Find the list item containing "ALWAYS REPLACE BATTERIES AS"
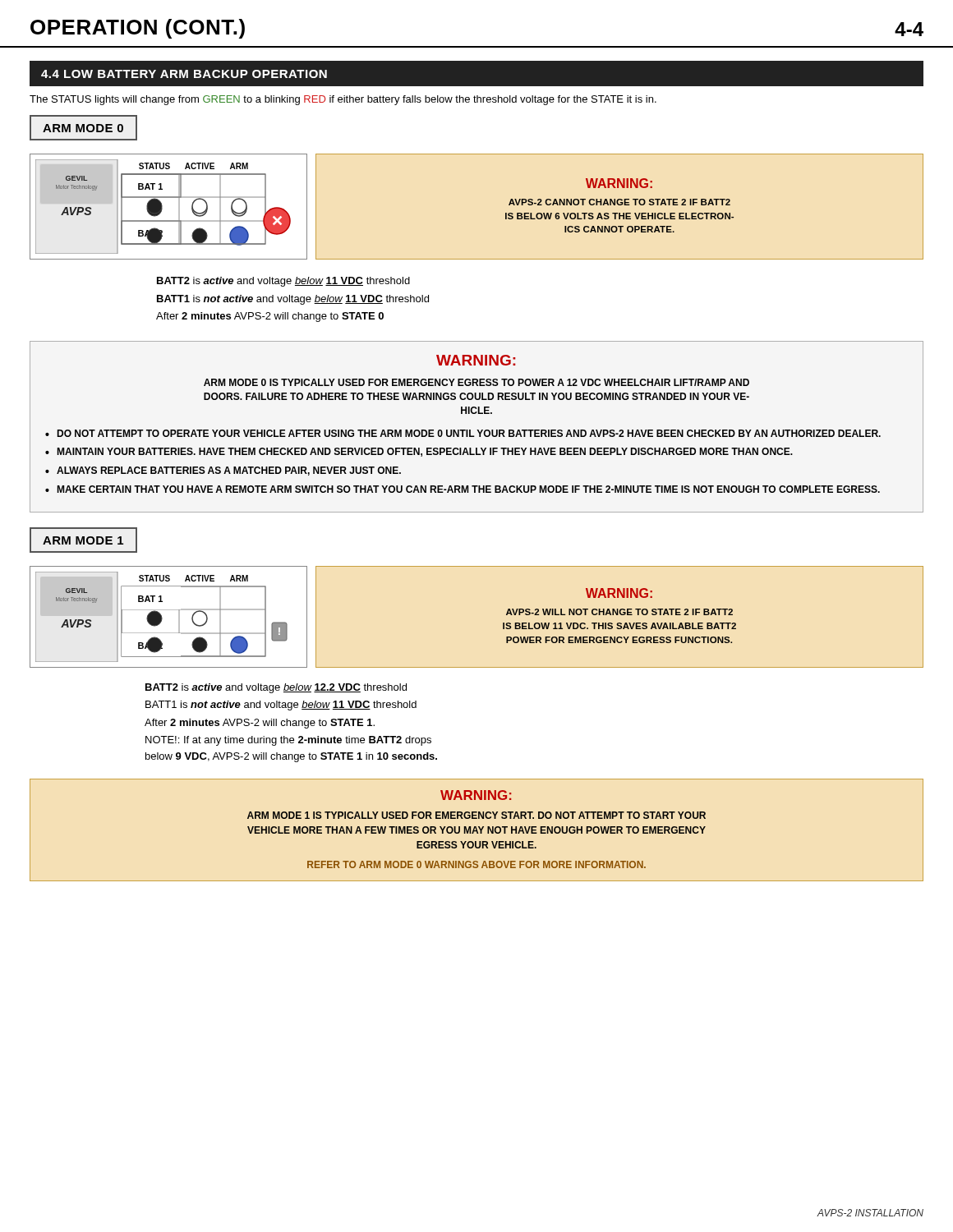The height and width of the screenshot is (1232, 953). [229, 471]
